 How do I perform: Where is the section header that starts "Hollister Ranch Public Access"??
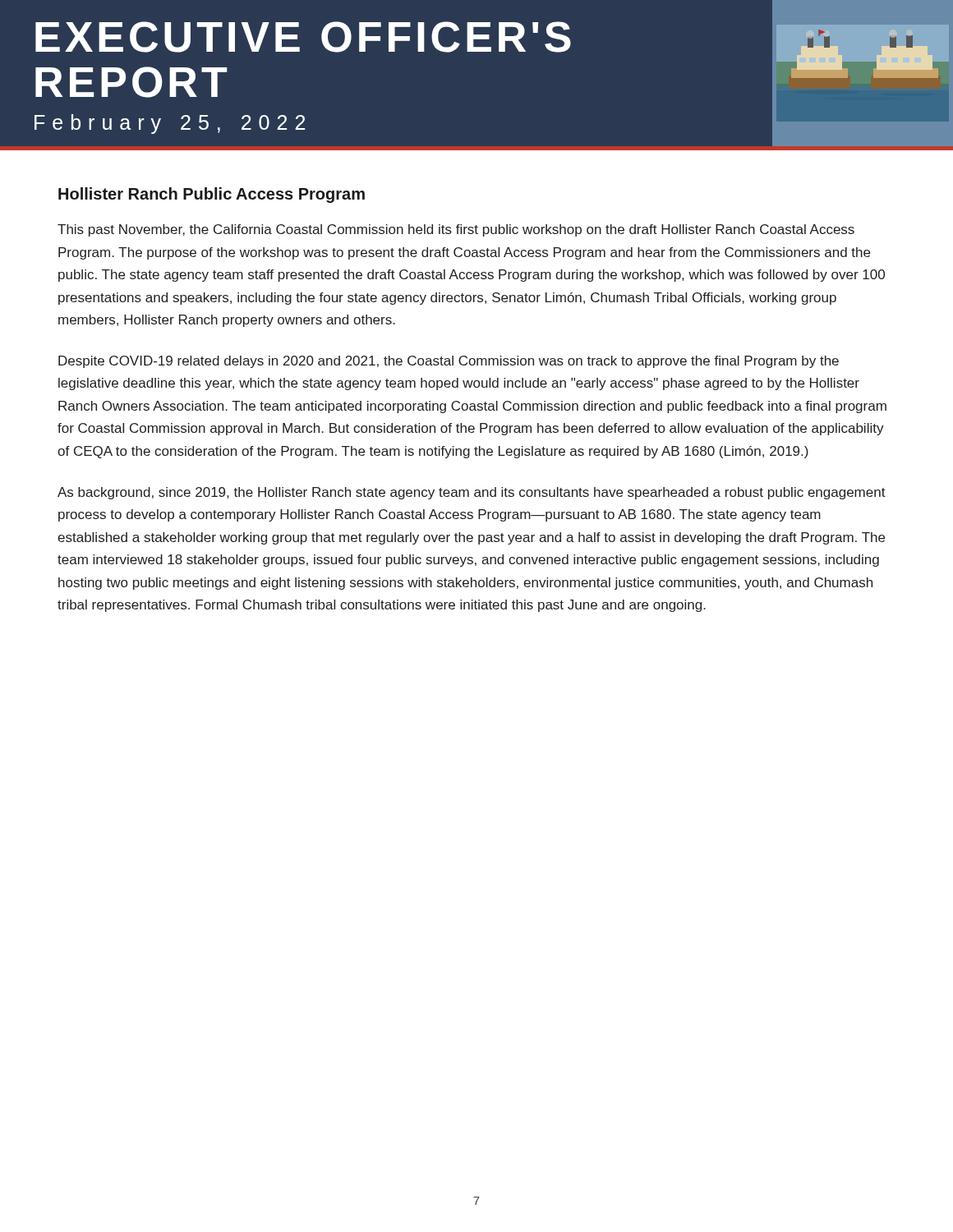pyautogui.click(x=212, y=194)
